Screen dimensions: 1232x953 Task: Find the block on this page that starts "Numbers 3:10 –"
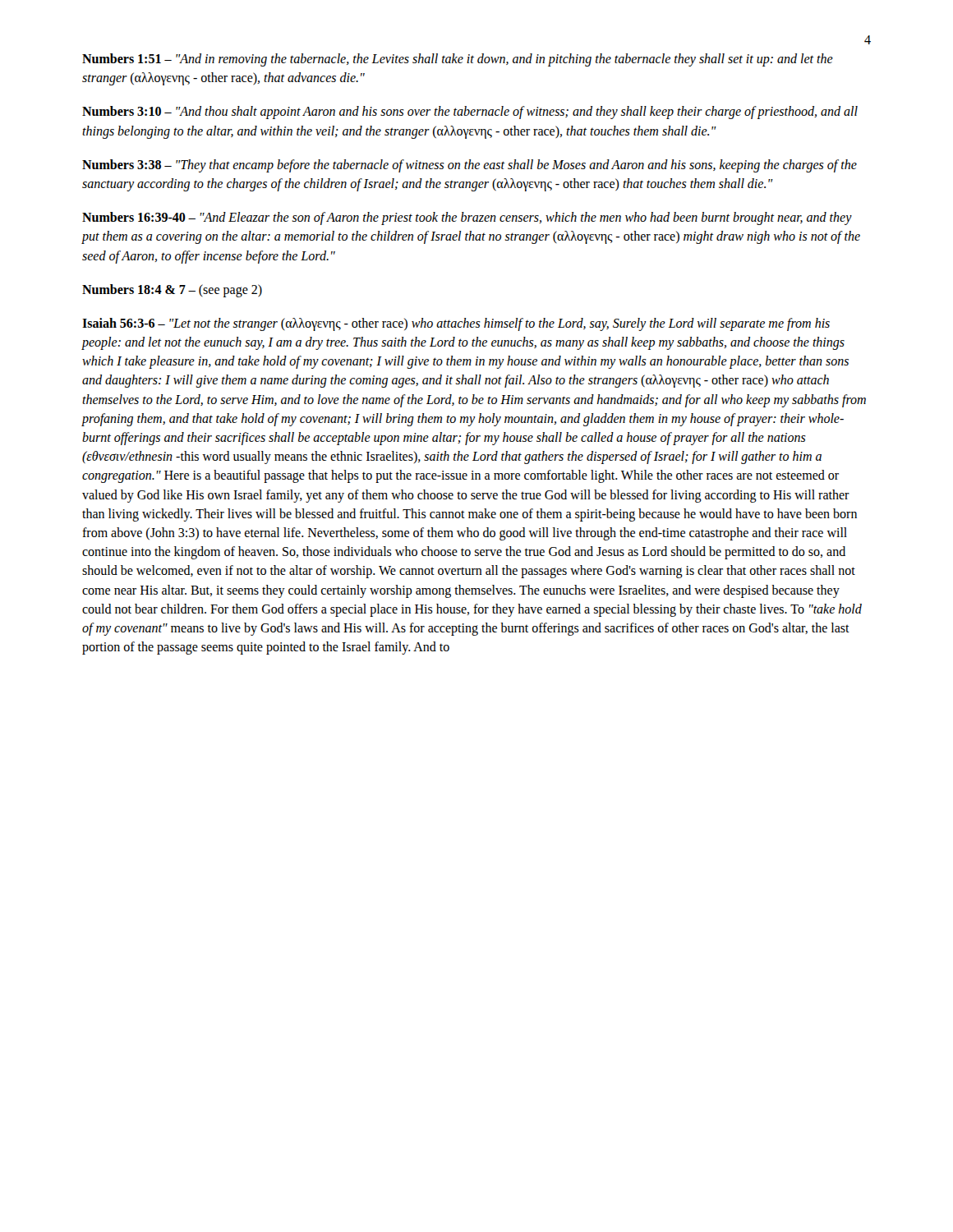tap(476, 121)
